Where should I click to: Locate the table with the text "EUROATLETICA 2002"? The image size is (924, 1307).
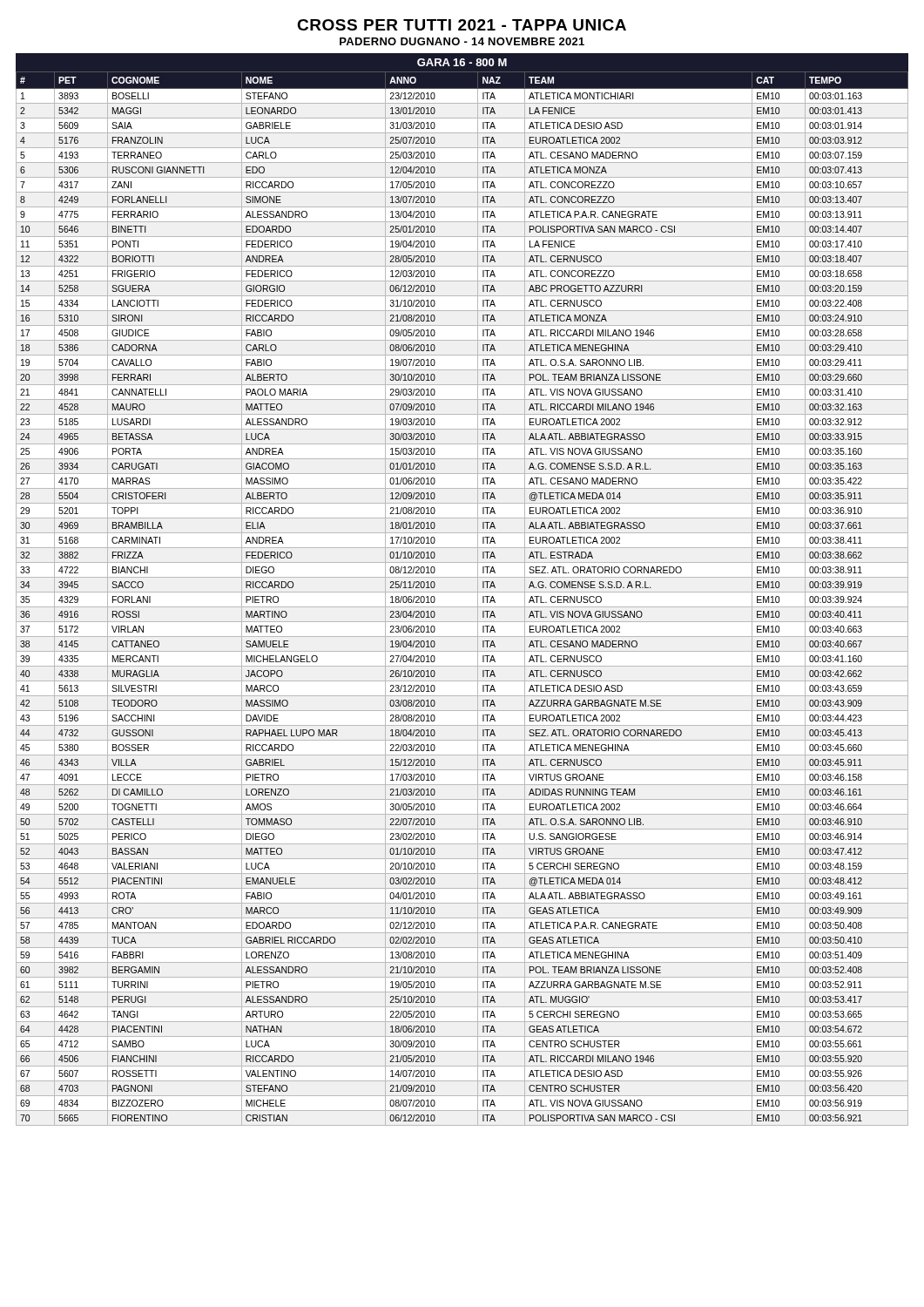coord(462,589)
